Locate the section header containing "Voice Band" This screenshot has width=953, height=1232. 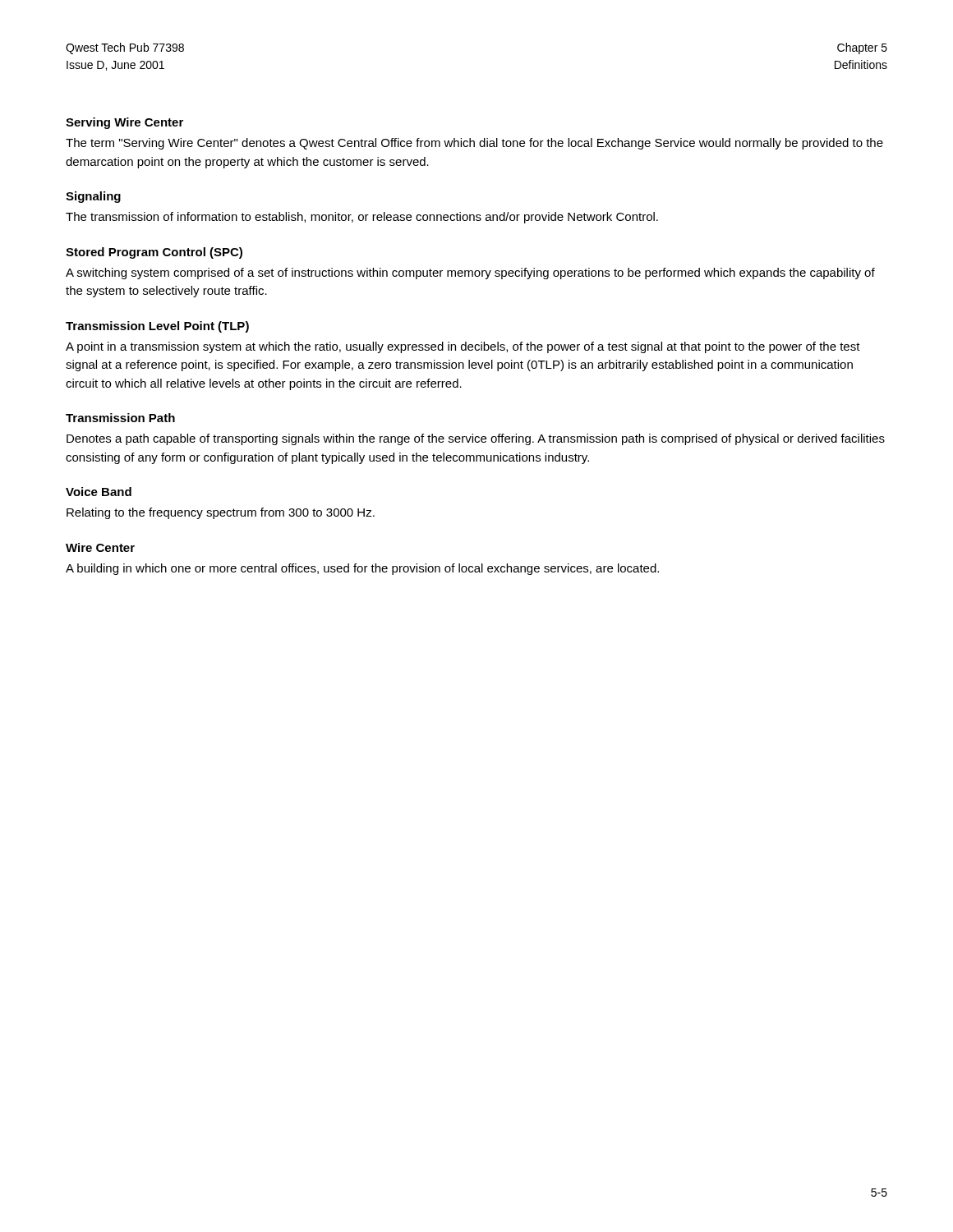click(x=99, y=492)
